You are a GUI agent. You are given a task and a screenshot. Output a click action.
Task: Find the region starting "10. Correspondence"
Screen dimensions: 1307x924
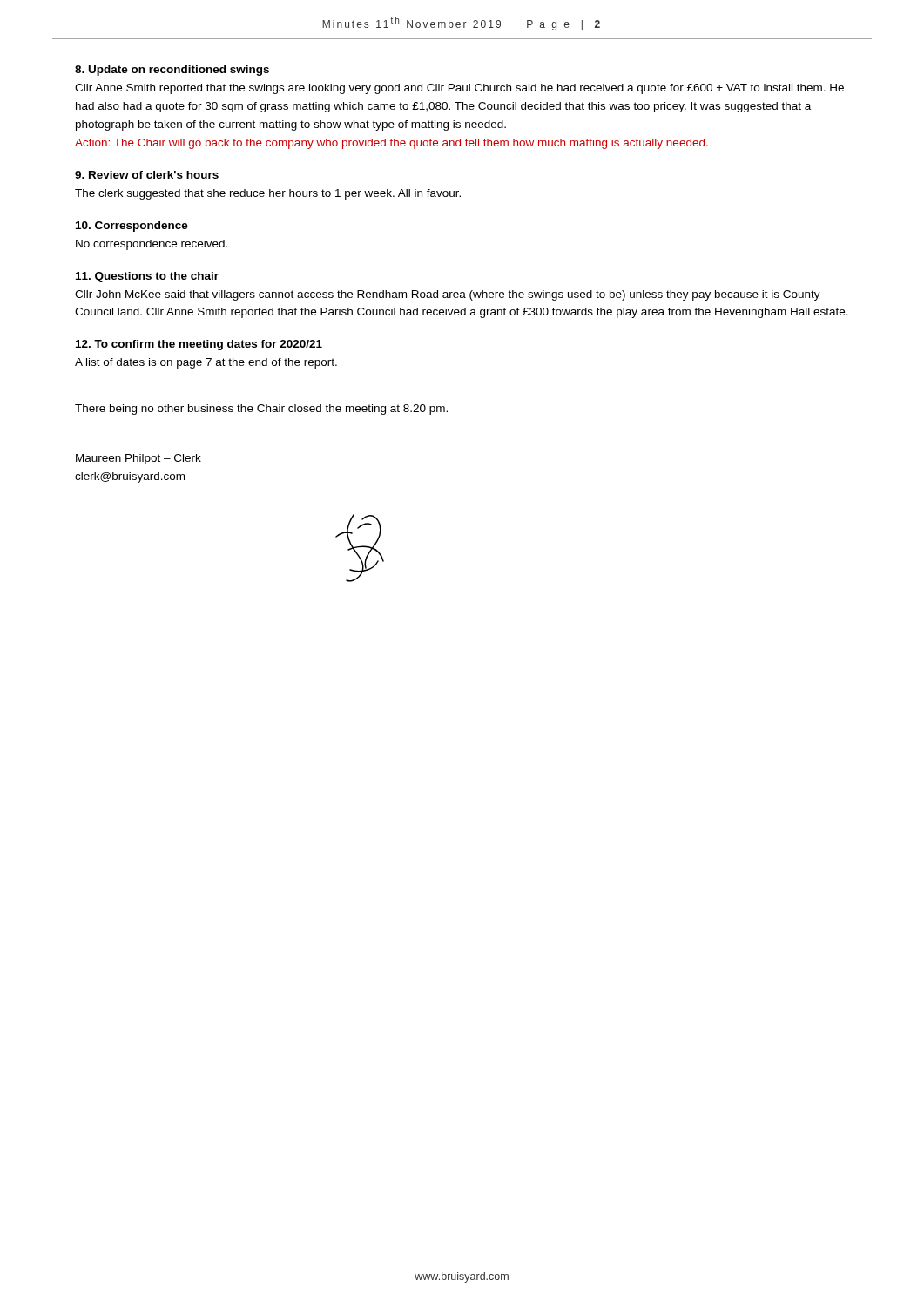[131, 225]
